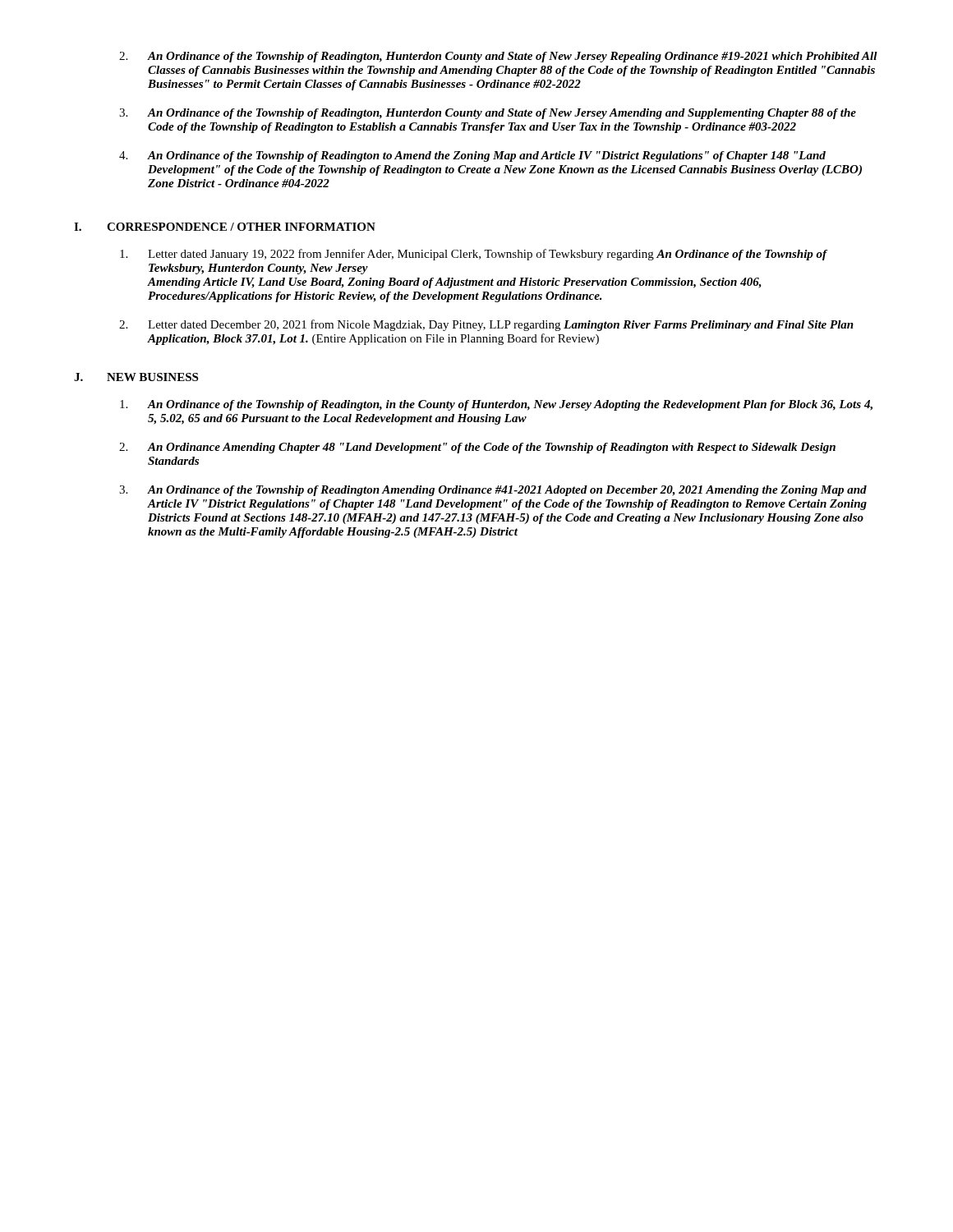Locate the block of text that opens with "Letter dated January 19, 2022 from"
The width and height of the screenshot is (953, 1232).
499,275
